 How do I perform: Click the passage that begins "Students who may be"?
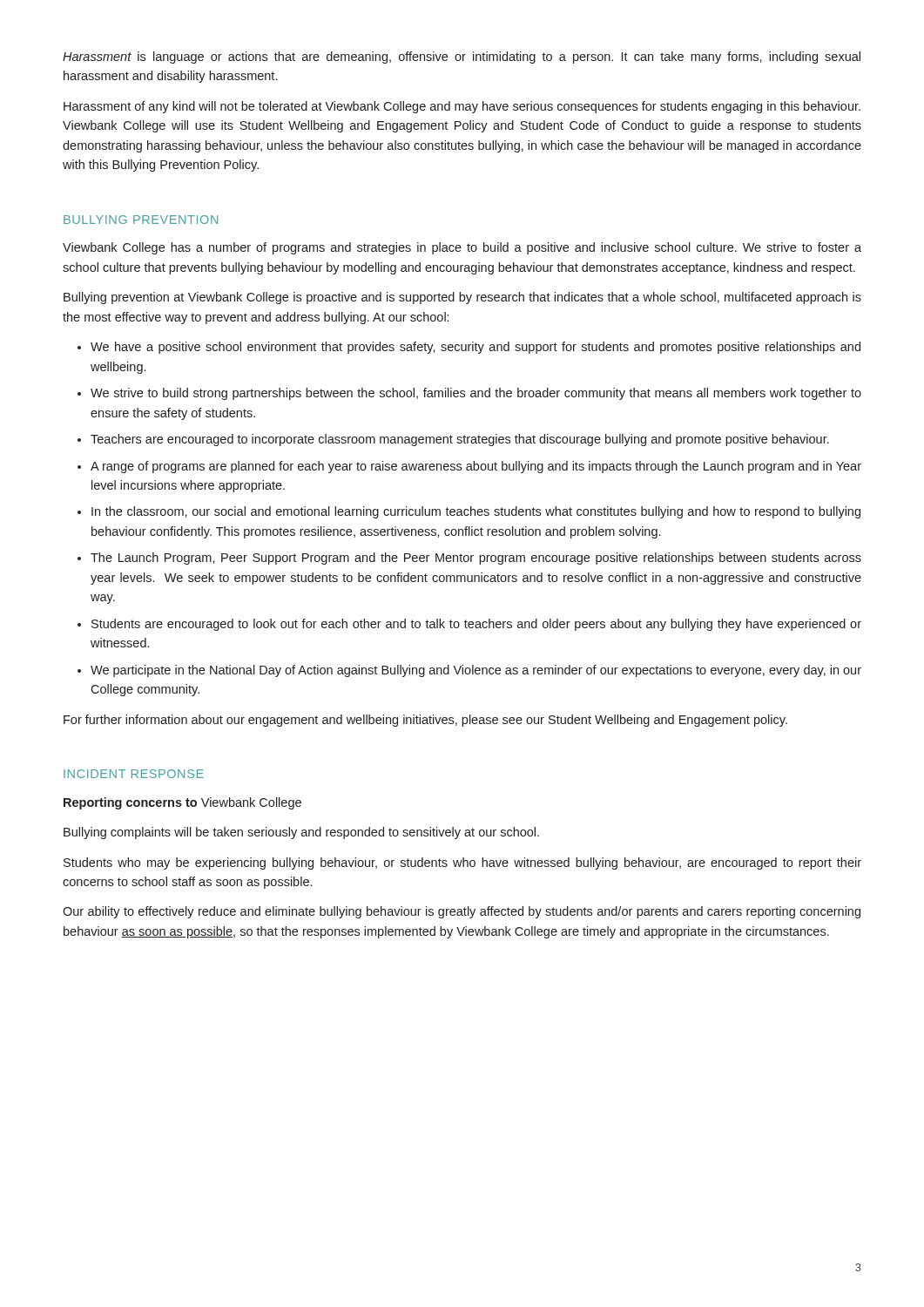coord(462,872)
